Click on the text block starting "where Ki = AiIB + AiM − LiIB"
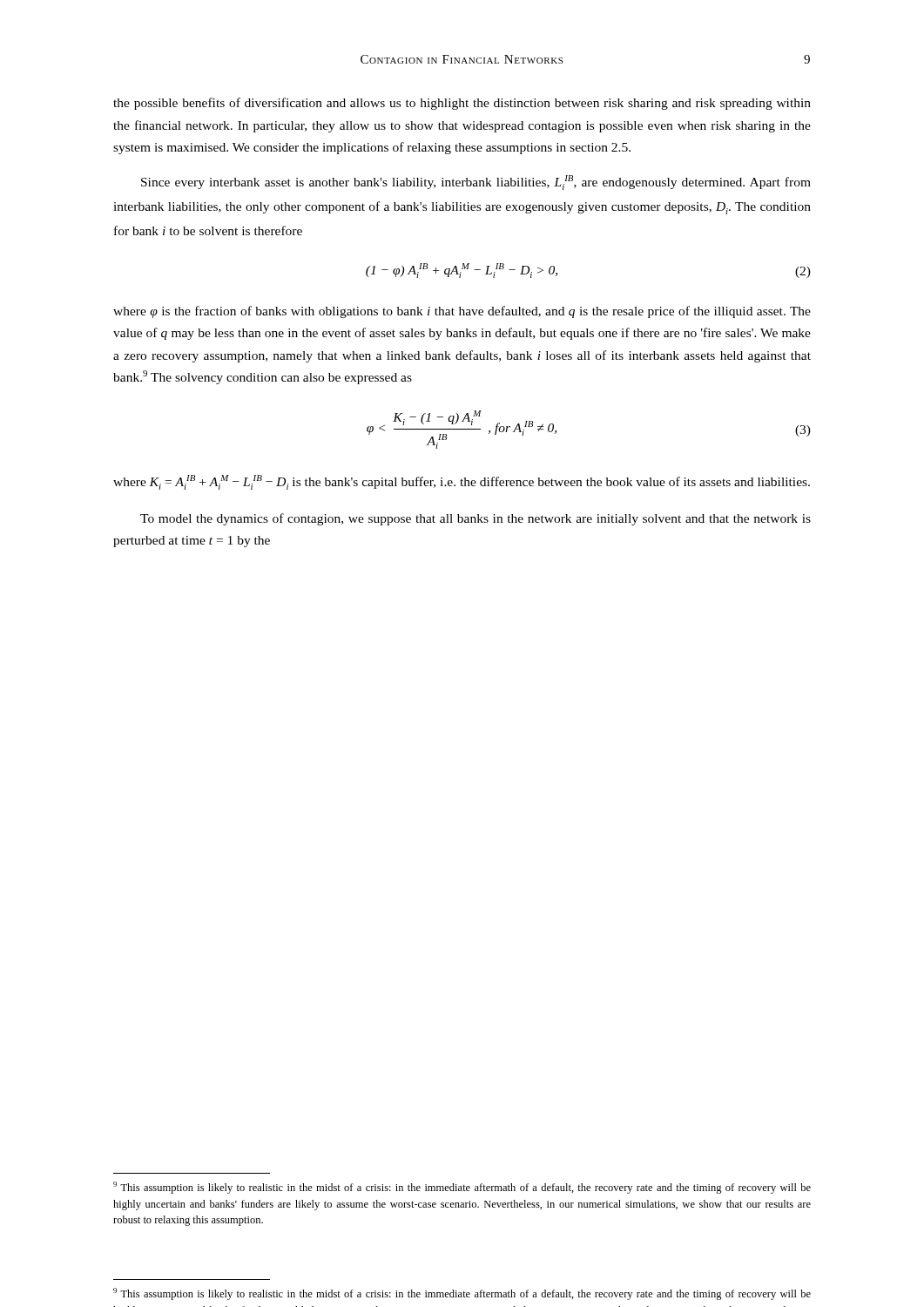The width and height of the screenshot is (924, 1307). click(462, 482)
